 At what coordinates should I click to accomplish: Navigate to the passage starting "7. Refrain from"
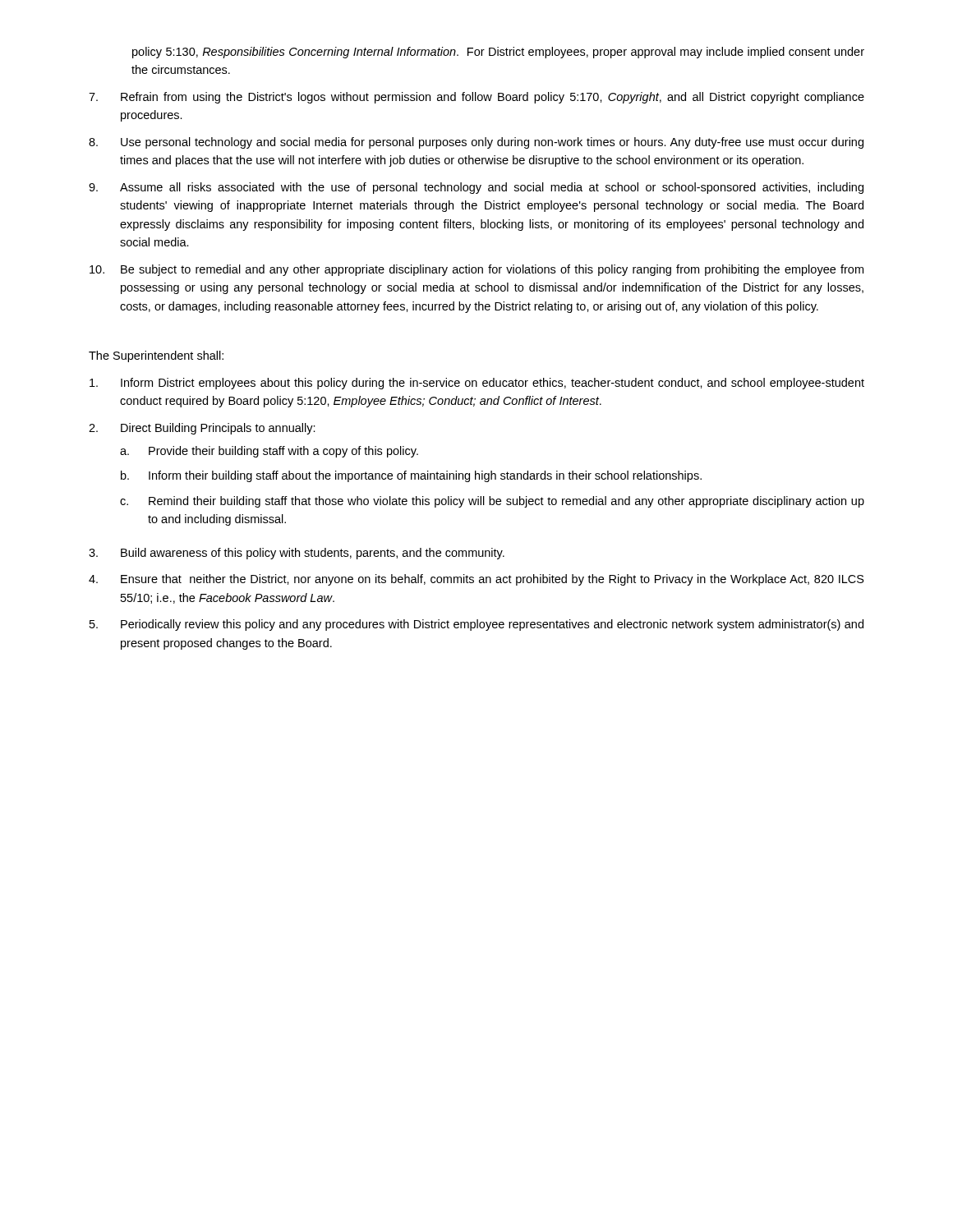click(476, 106)
